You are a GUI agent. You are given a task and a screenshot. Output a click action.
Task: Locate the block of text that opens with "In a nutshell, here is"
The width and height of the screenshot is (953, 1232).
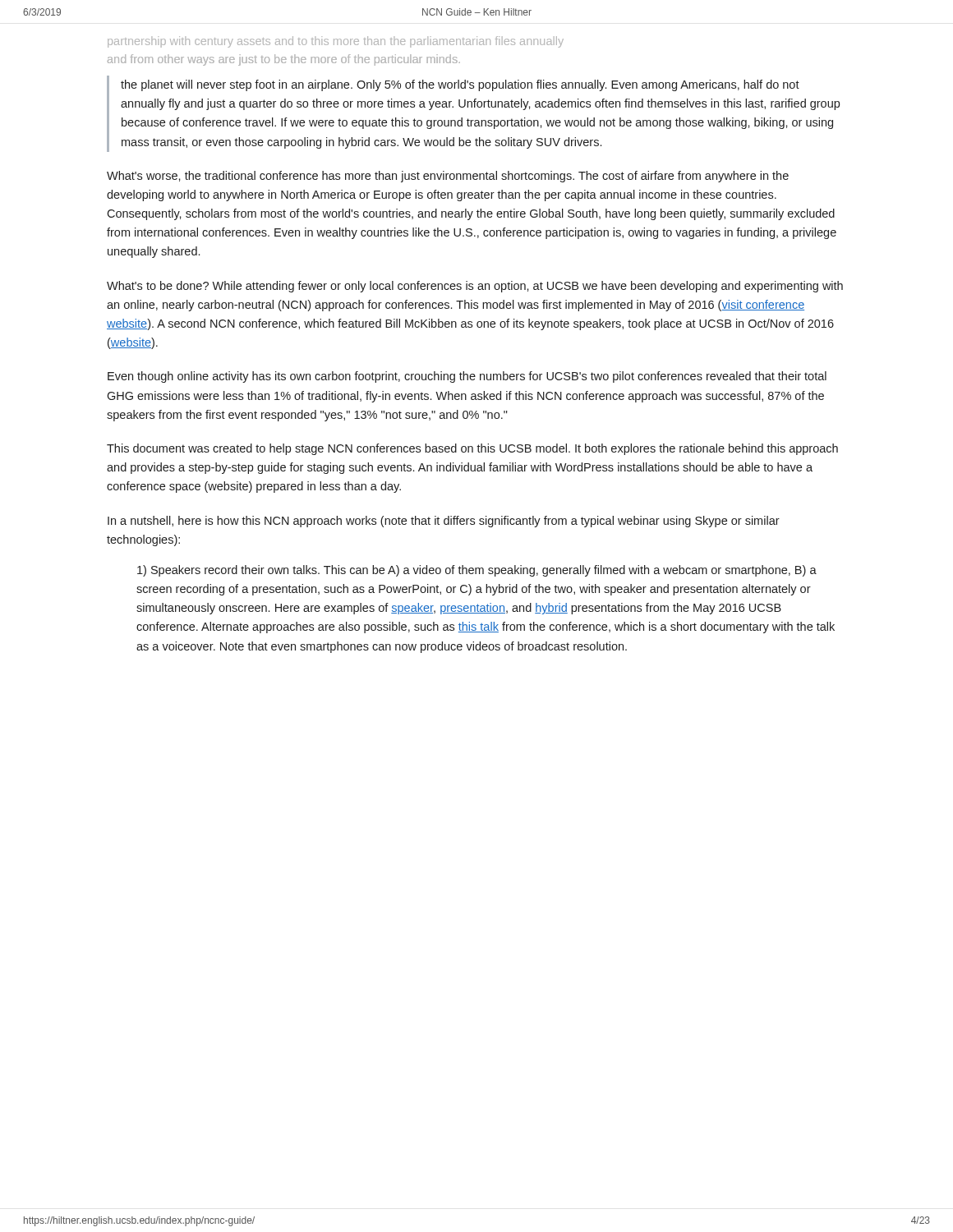pos(476,530)
